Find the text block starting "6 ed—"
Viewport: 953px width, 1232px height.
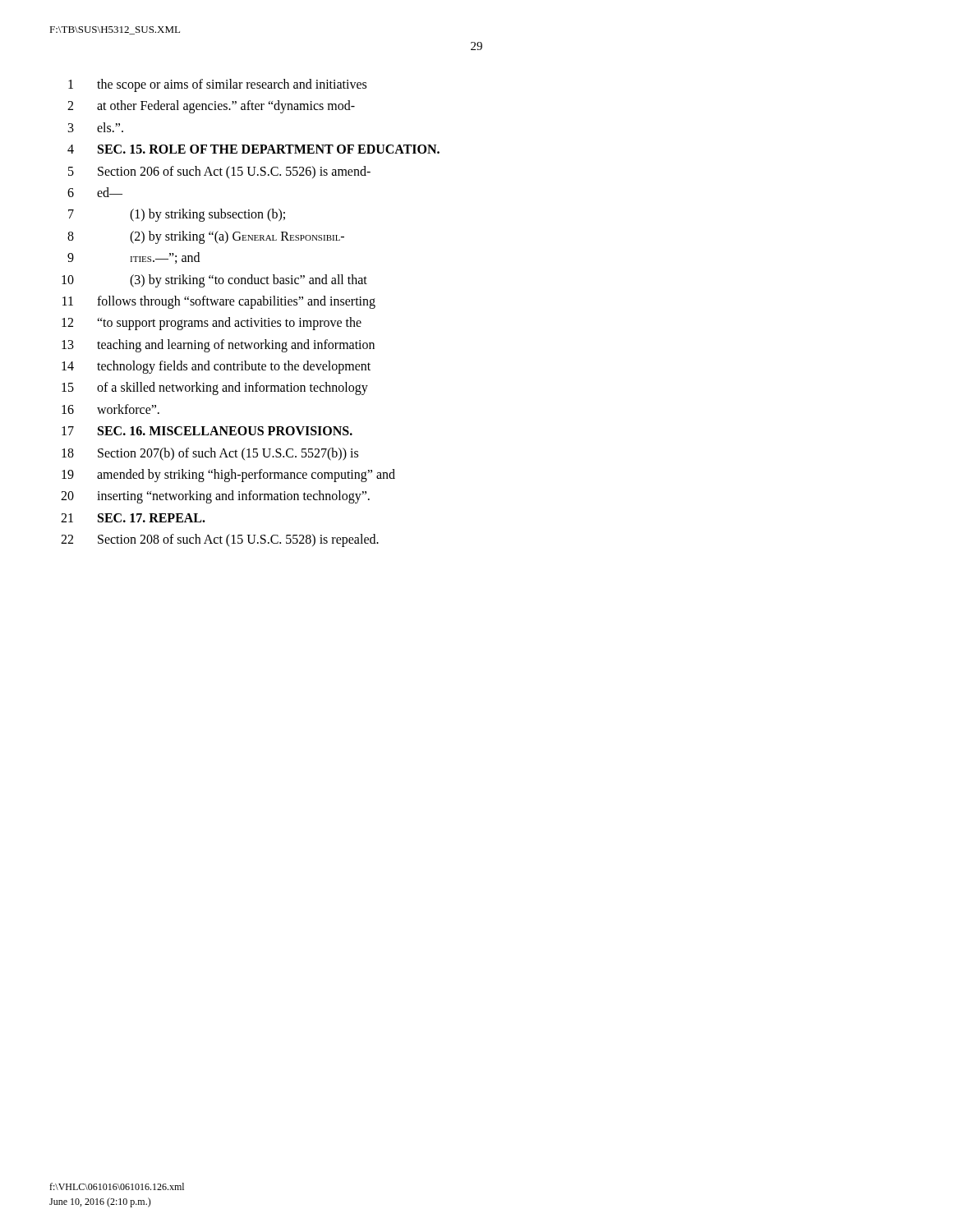click(95, 192)
